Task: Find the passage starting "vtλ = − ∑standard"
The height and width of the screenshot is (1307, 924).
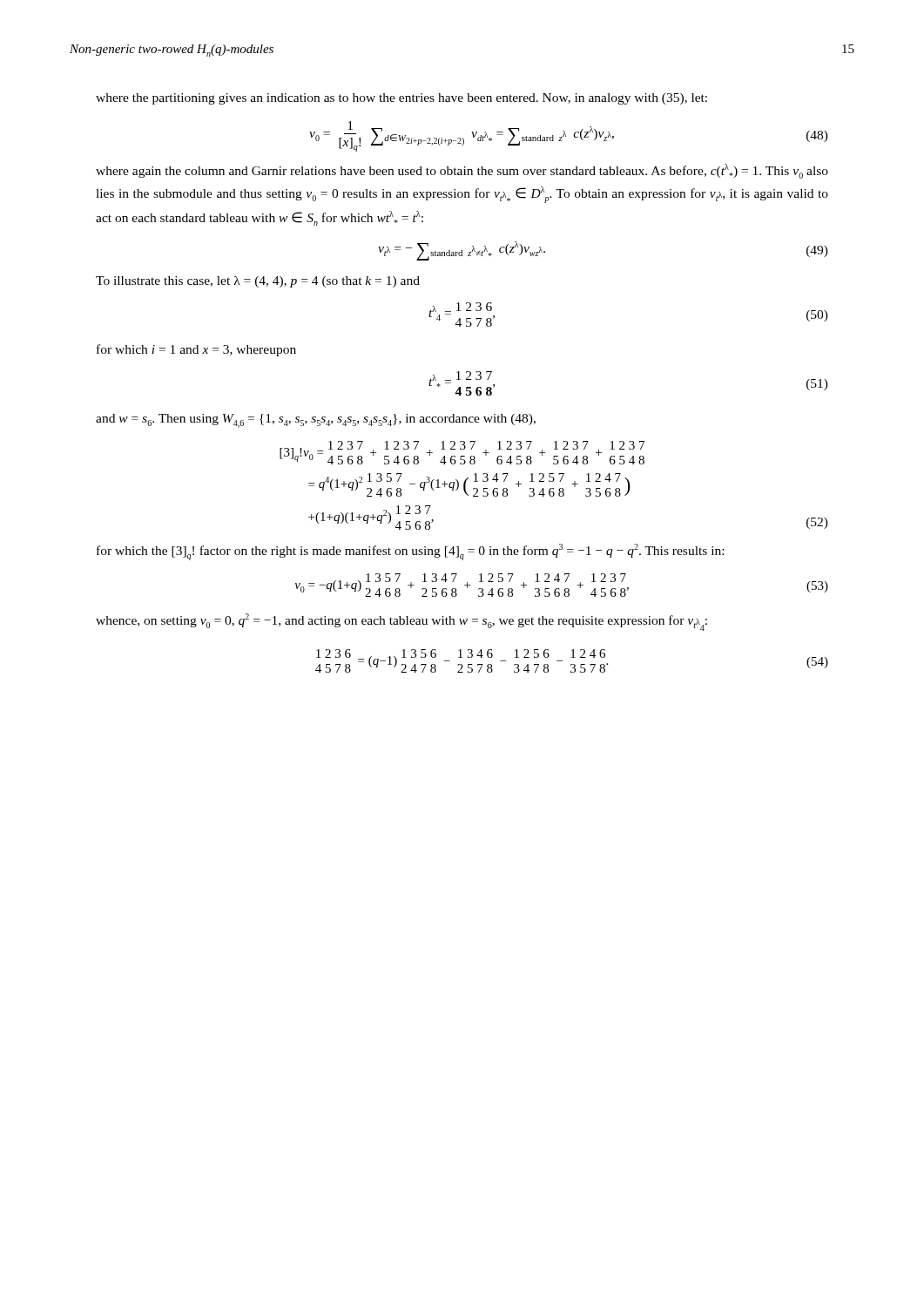Action: tap(472, 251)
